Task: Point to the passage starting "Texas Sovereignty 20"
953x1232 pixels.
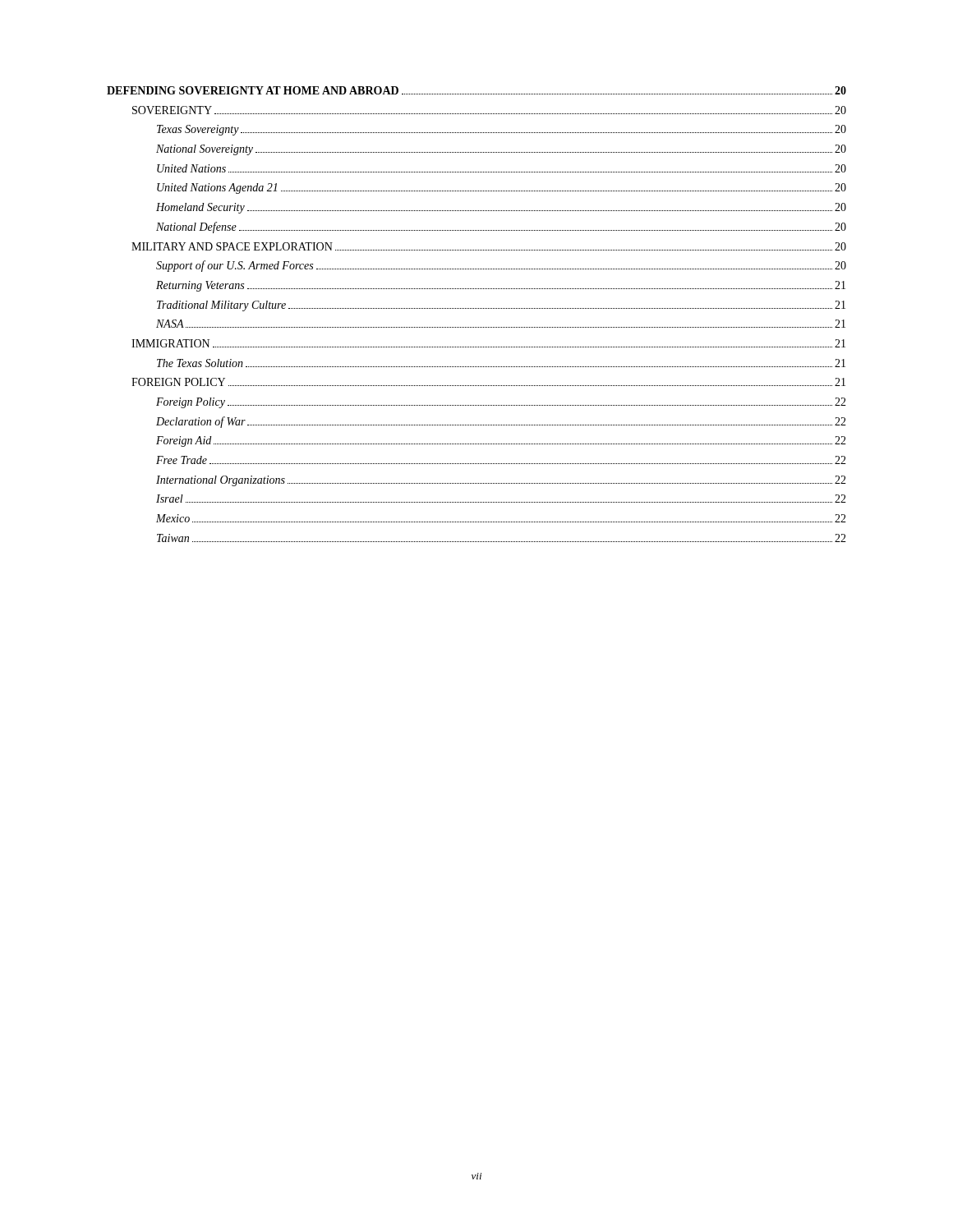Action: pos(501,130)
